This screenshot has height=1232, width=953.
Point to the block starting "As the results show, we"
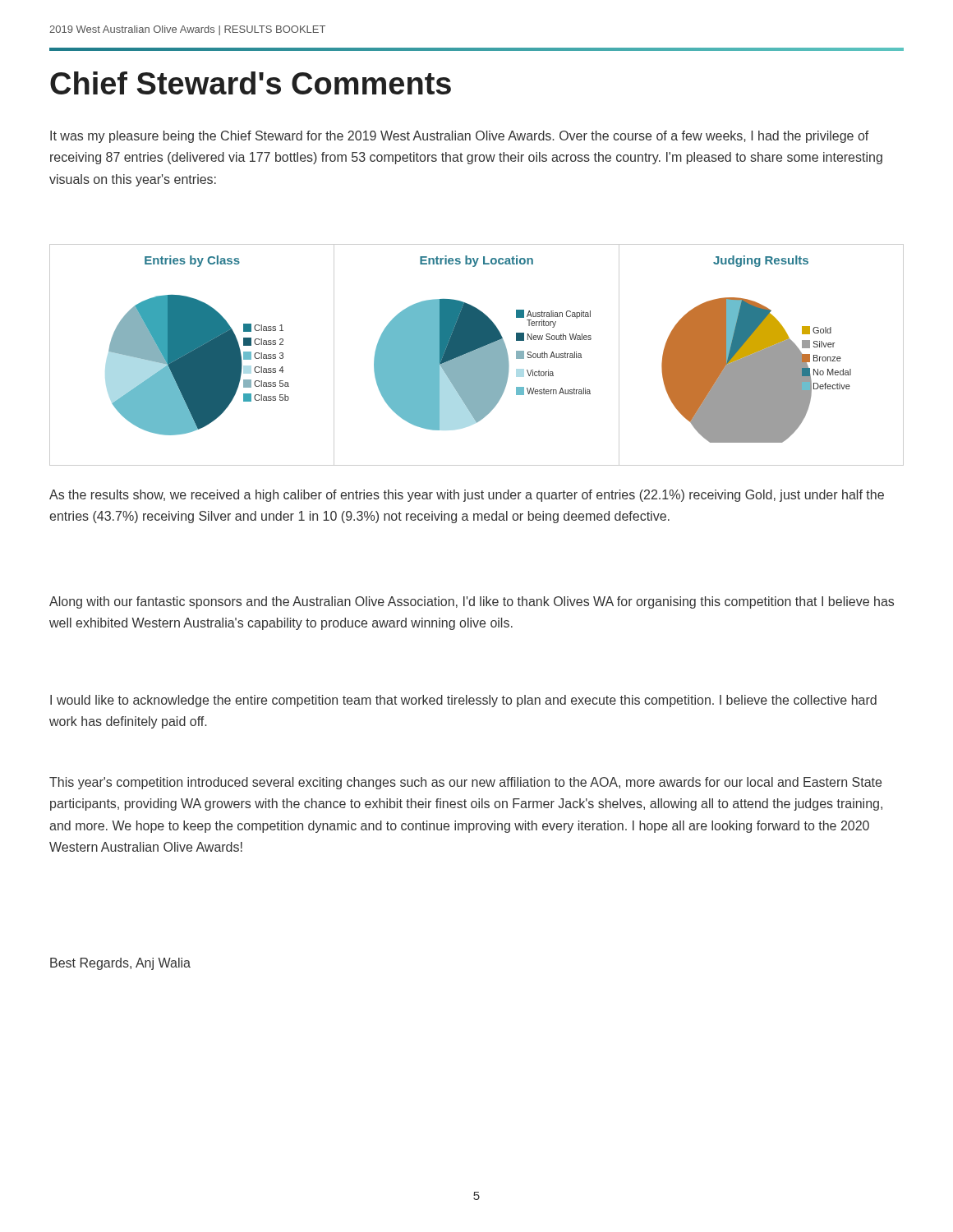(467, 506)
